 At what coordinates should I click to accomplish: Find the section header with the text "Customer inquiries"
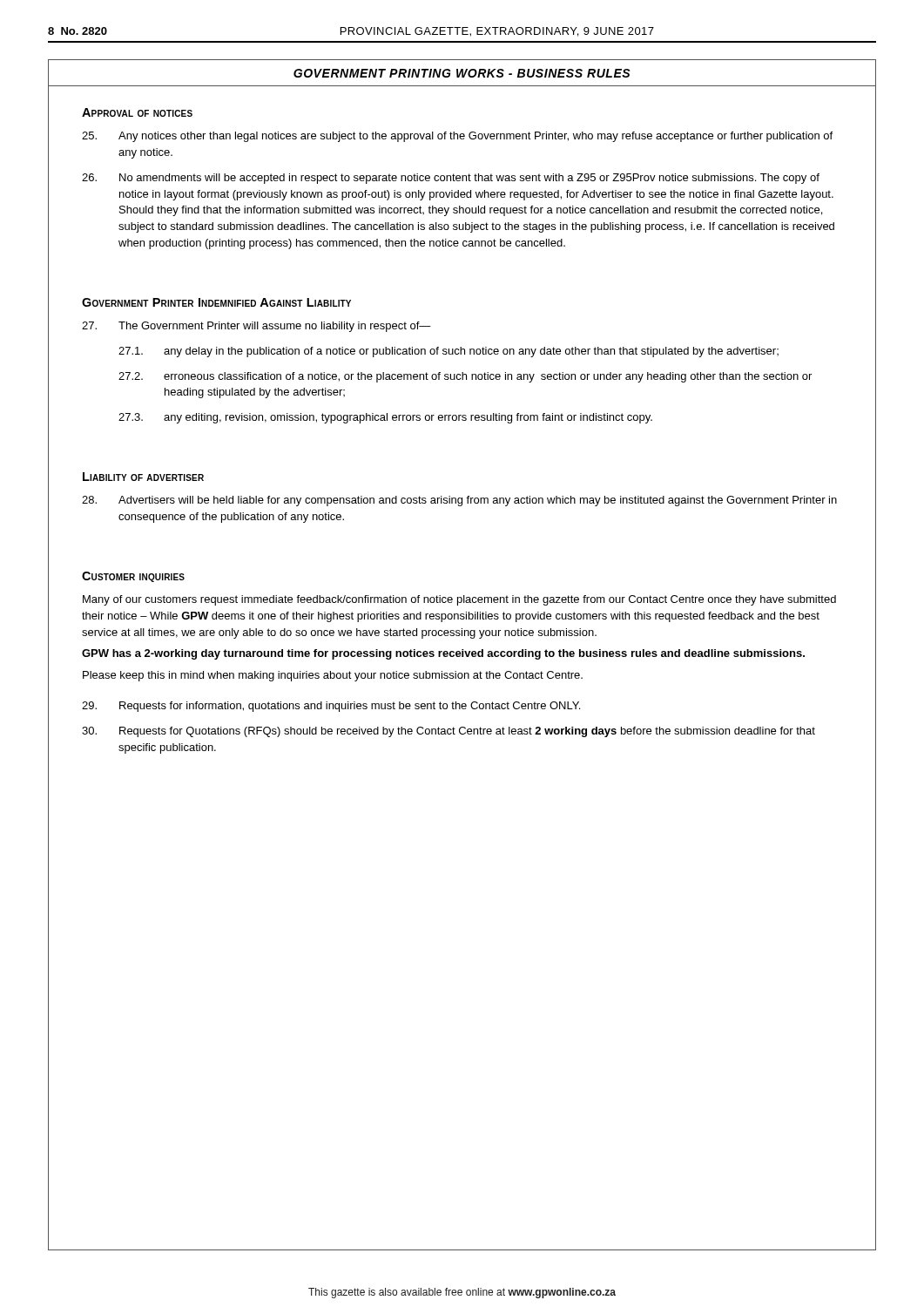pos(133,576)
